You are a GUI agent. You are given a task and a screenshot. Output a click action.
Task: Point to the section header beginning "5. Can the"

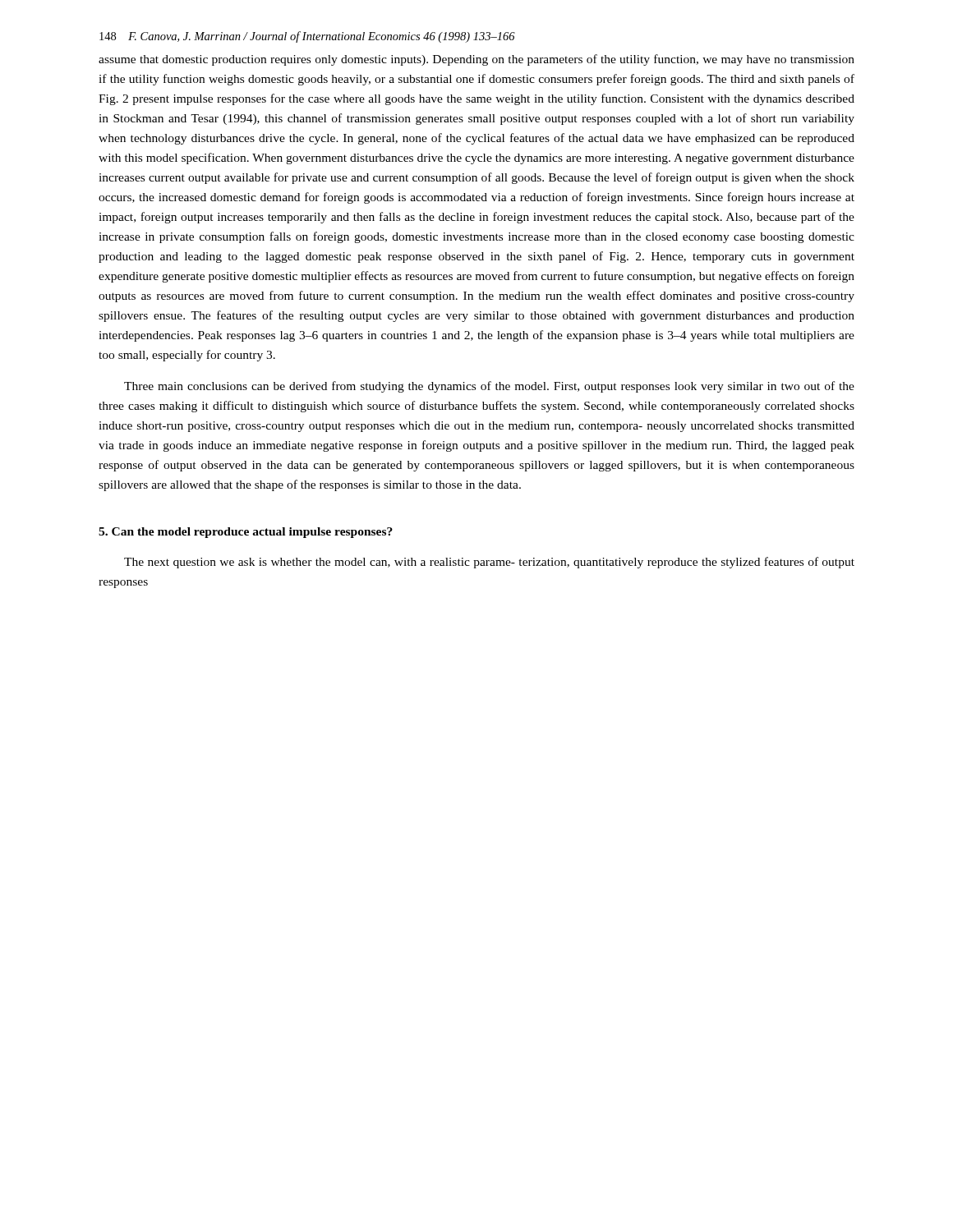coord(246,531)
